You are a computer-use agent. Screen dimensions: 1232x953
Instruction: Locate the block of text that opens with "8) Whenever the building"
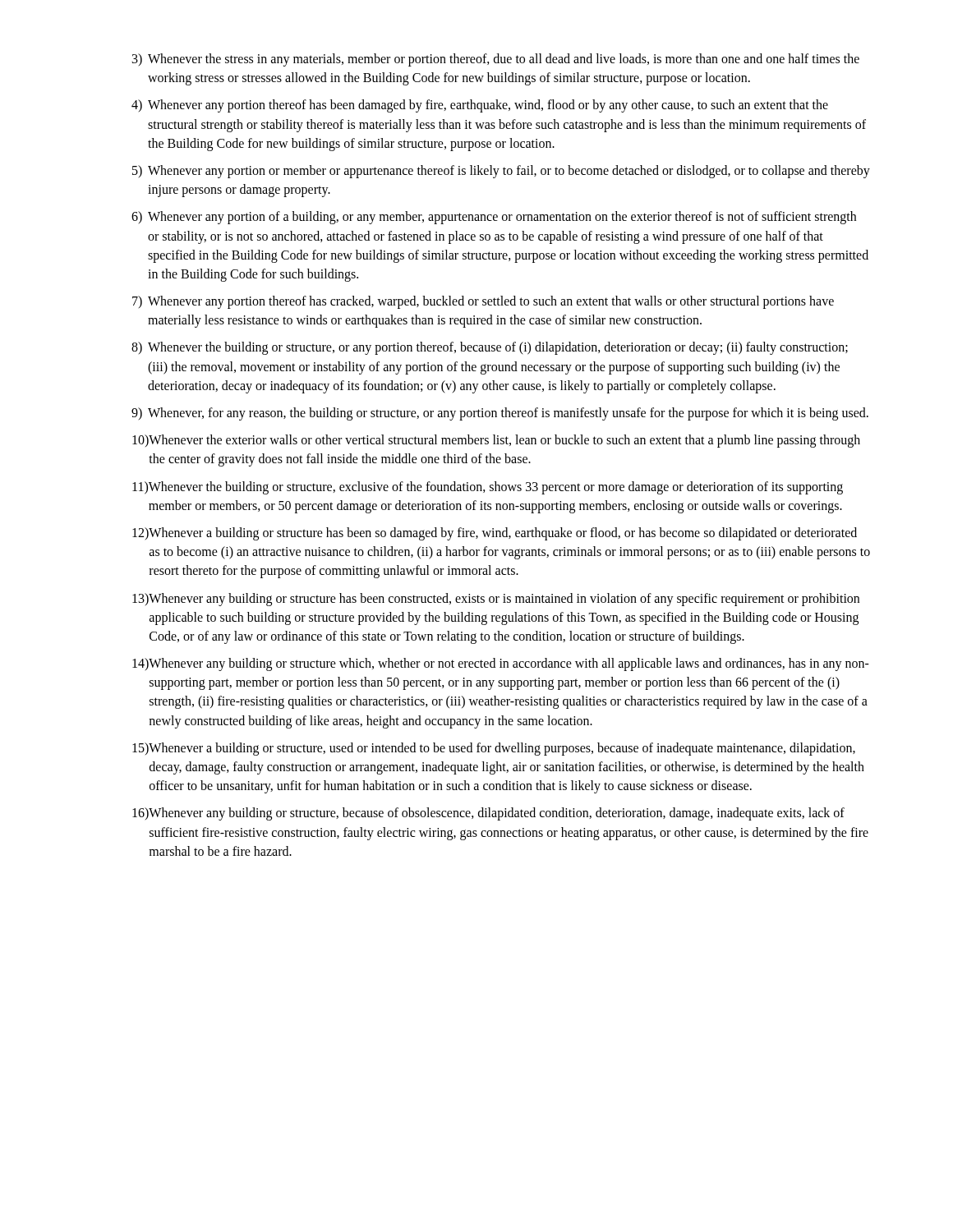(476, 367)
